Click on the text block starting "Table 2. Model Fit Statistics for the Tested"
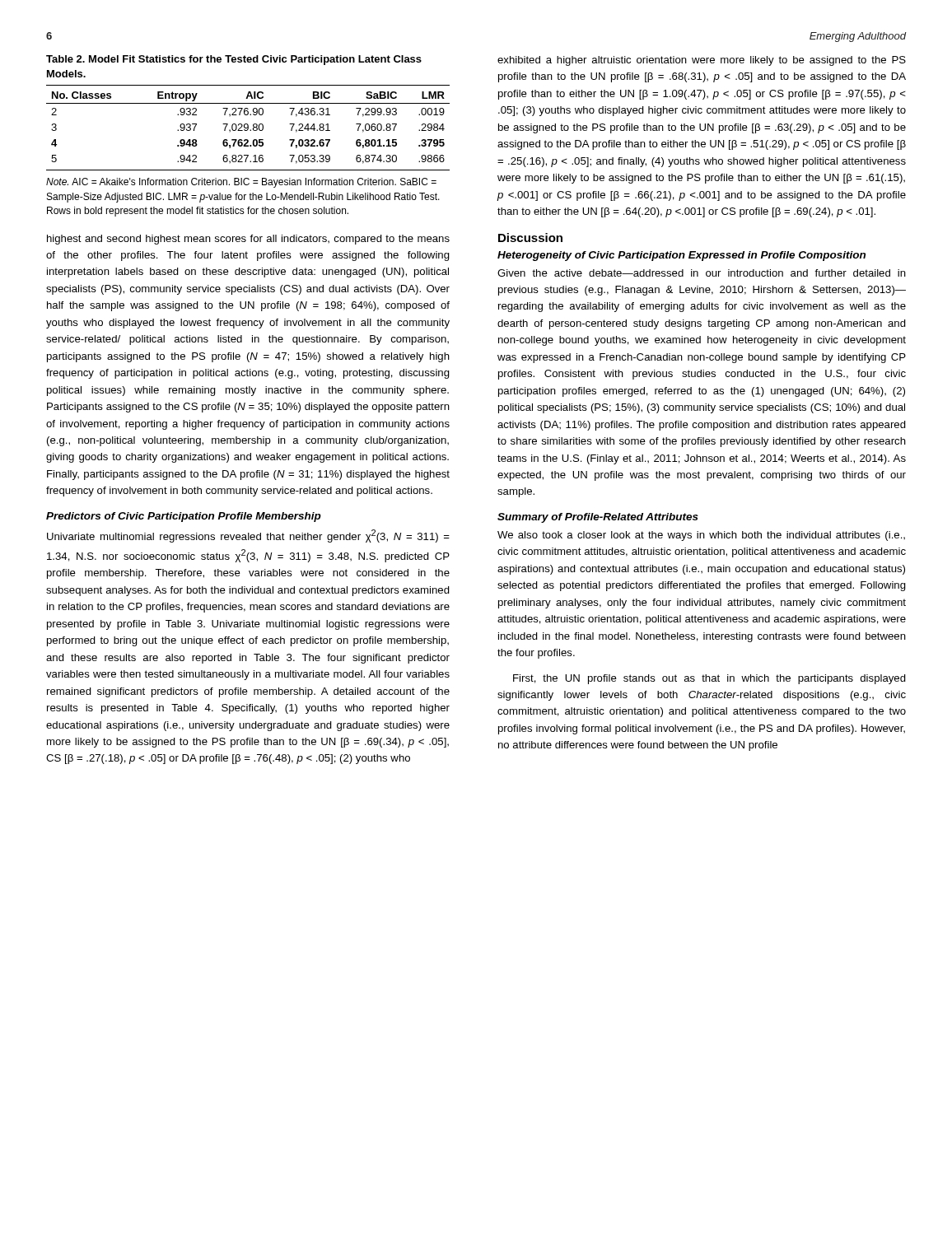The width and height of the screenshot is (952, 1235). tap(234, 66)
